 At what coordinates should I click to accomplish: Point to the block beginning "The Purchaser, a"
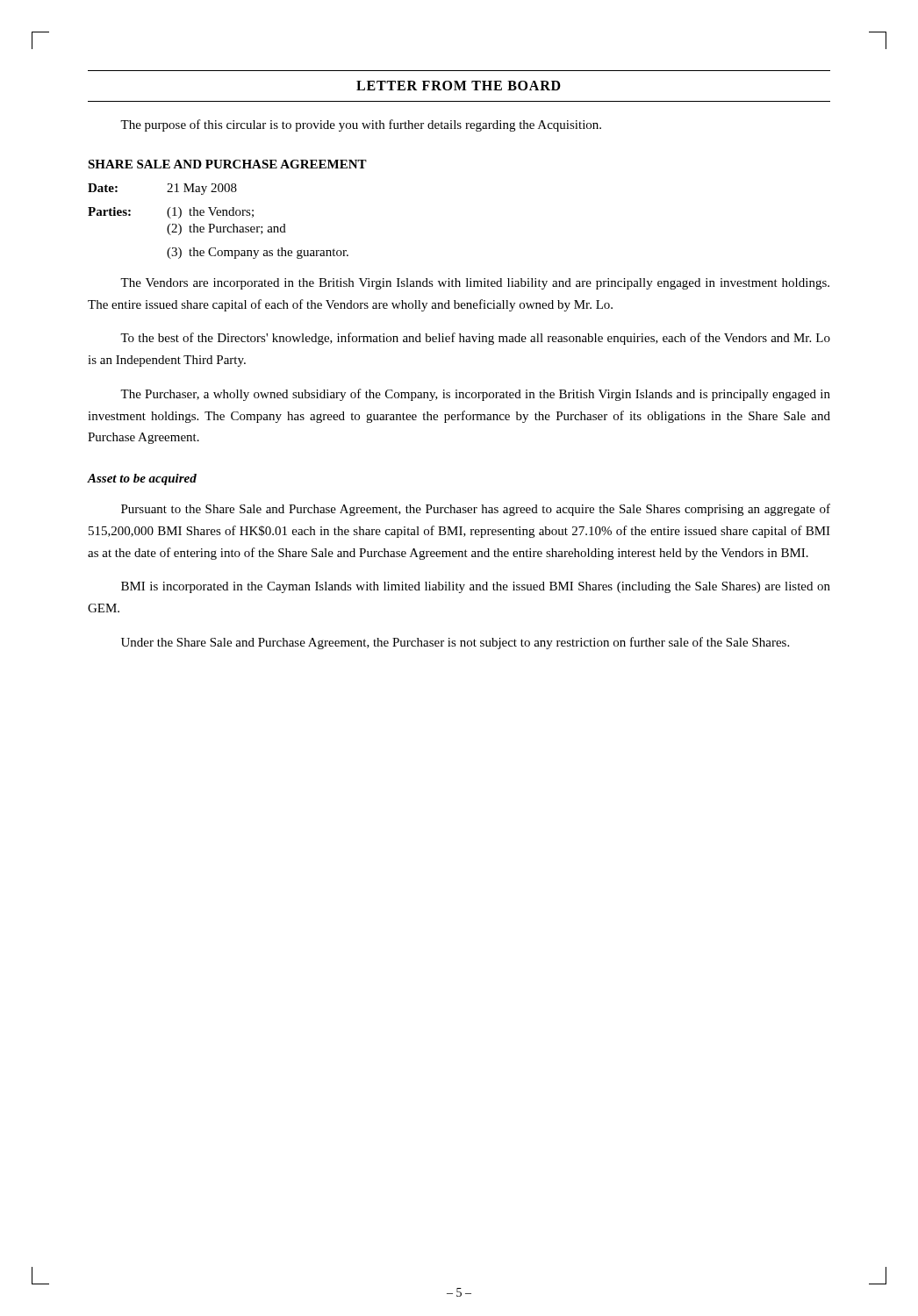[459, 415]
